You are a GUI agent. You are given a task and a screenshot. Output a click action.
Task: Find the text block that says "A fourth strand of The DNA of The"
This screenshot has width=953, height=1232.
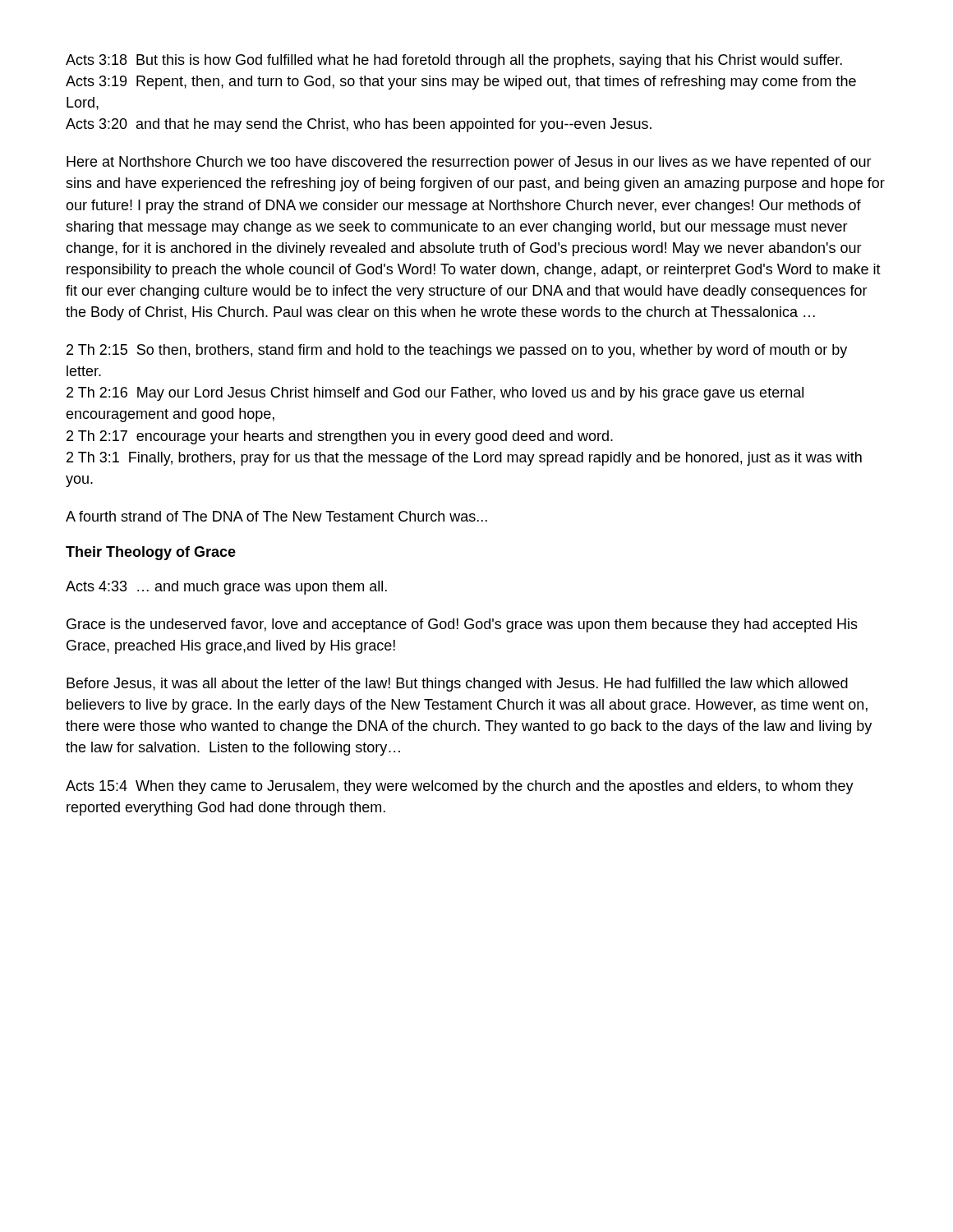coord(277,516)
